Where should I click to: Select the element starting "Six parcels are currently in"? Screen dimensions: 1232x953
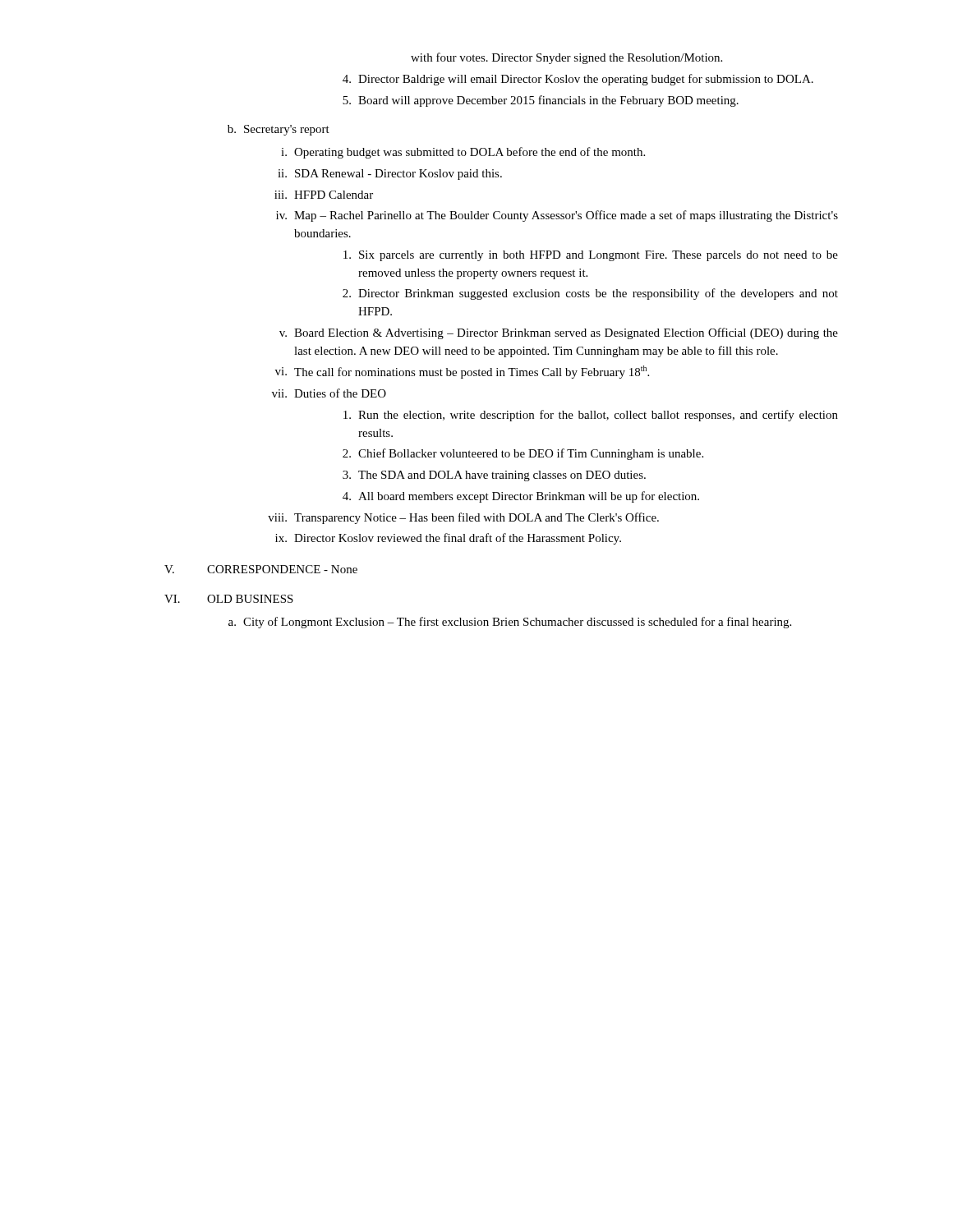[x=583, y=264]
